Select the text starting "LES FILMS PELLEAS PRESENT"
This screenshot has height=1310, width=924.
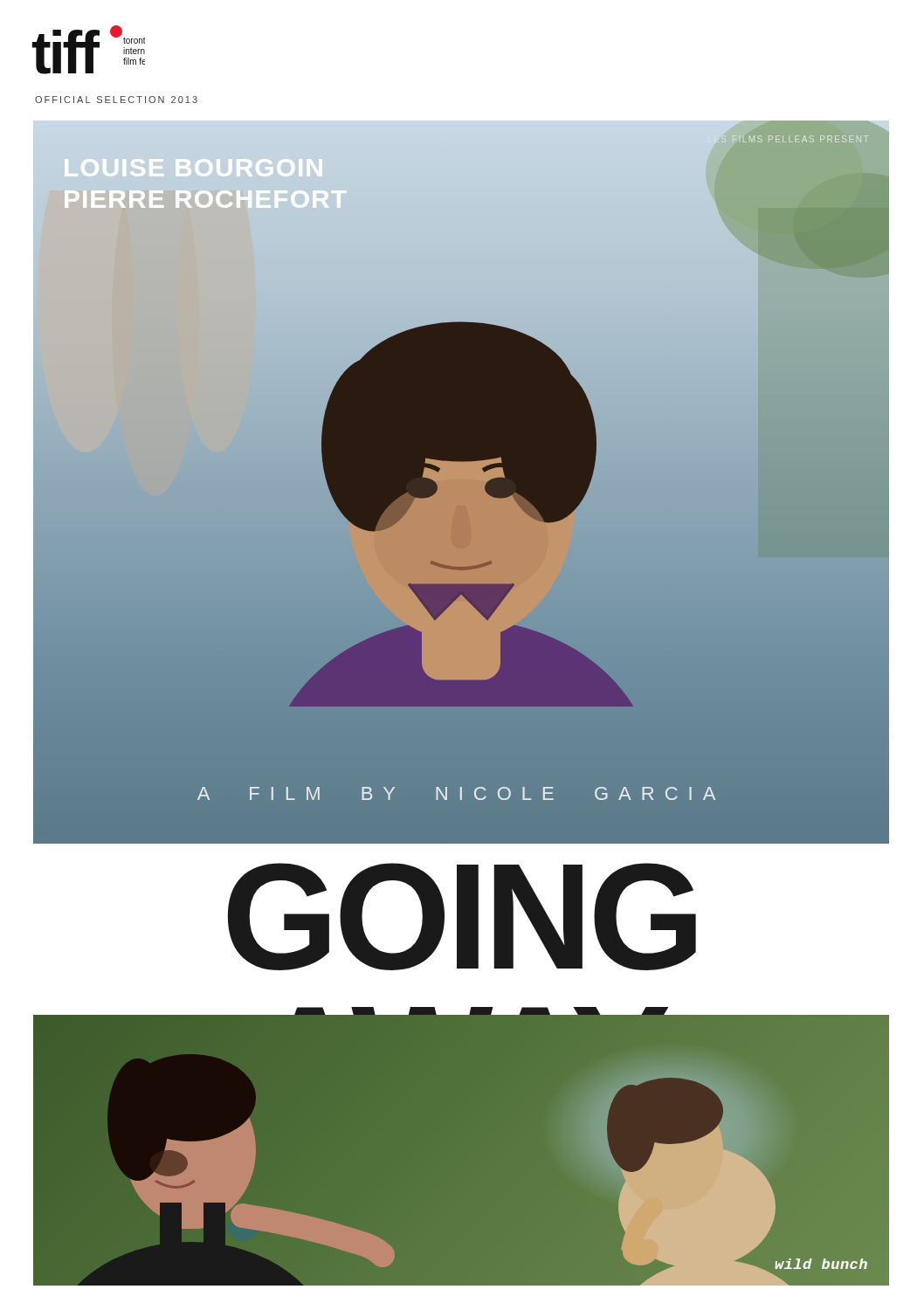[x=789, y=139]
